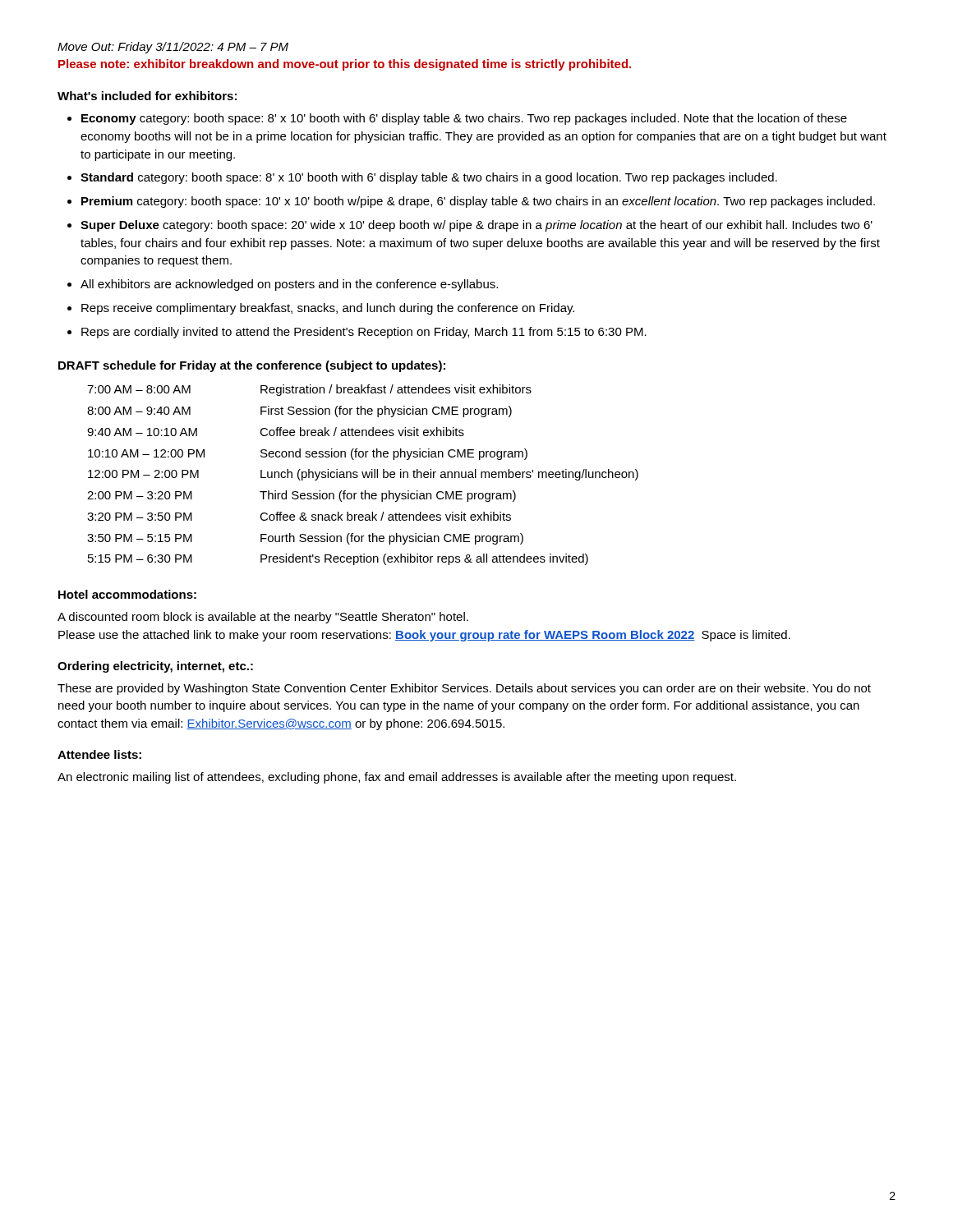
Task: Locate the text block containing "A discounted room"
Action: (424, 625)
